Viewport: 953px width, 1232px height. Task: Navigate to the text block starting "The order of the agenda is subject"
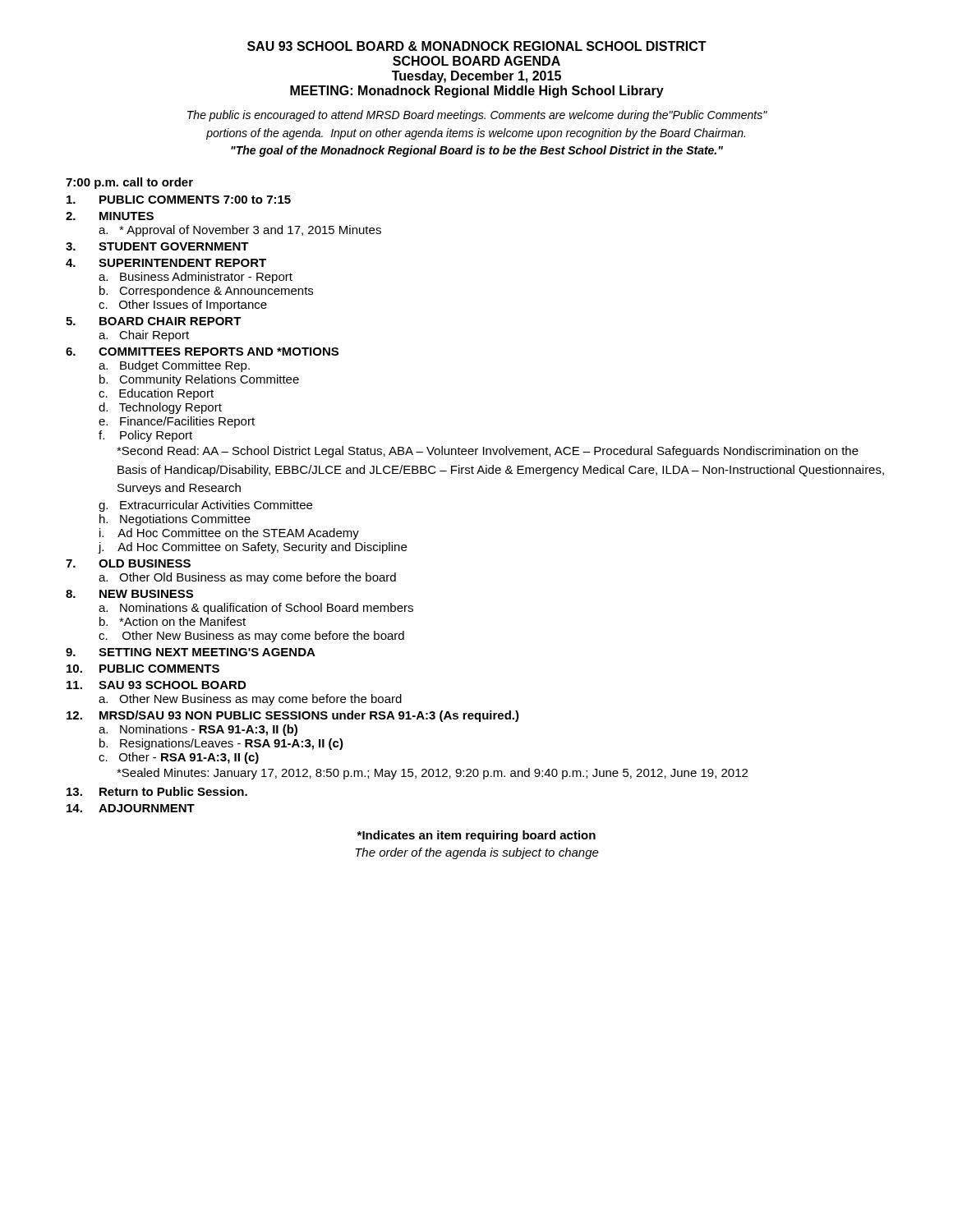coord(476,852)
